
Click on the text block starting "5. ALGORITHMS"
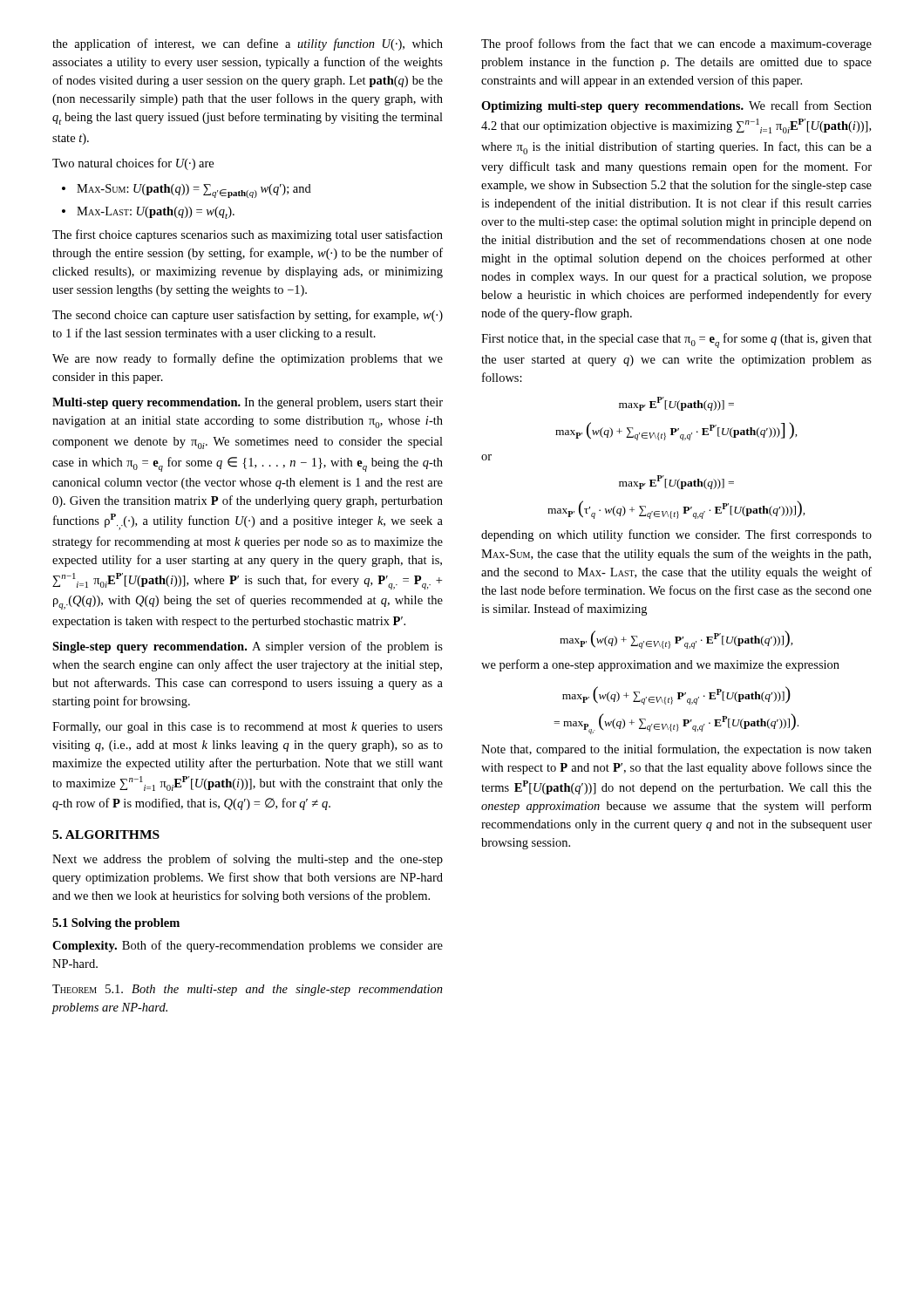point(106,835)
